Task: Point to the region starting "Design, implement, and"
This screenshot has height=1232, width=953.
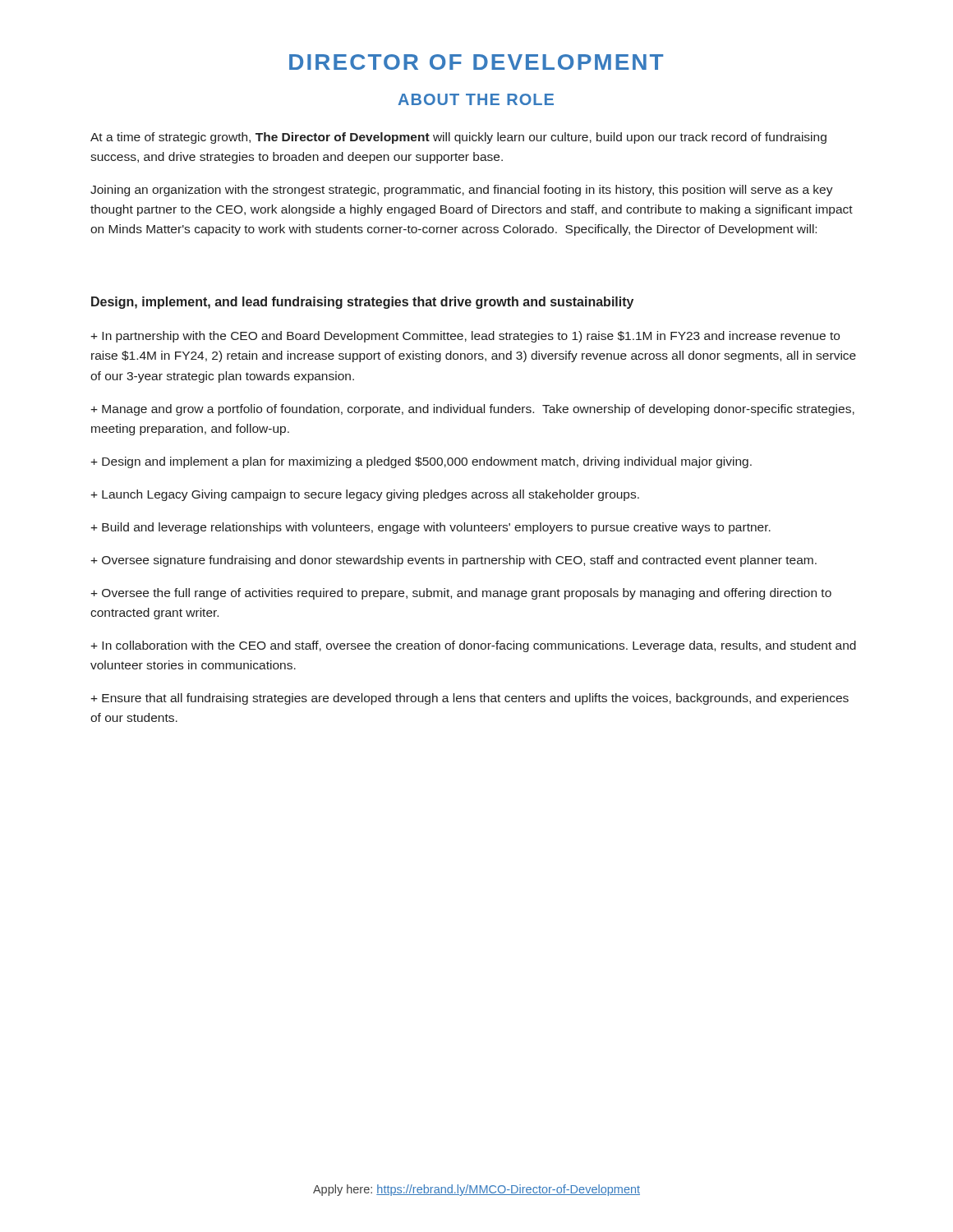Action: tap(362, 302)
